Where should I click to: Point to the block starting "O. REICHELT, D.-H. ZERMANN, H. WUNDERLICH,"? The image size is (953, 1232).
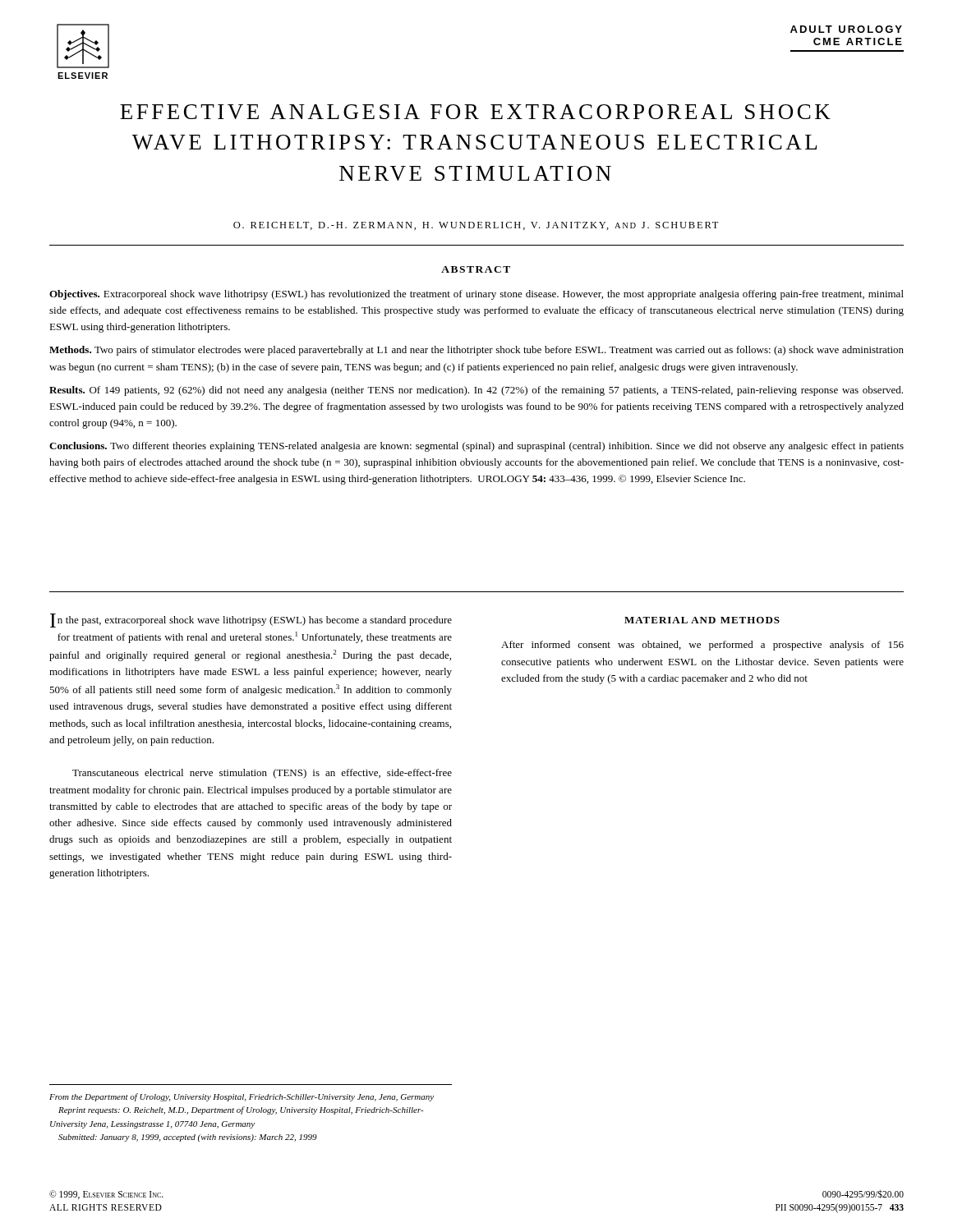click(x=476, y=225)
